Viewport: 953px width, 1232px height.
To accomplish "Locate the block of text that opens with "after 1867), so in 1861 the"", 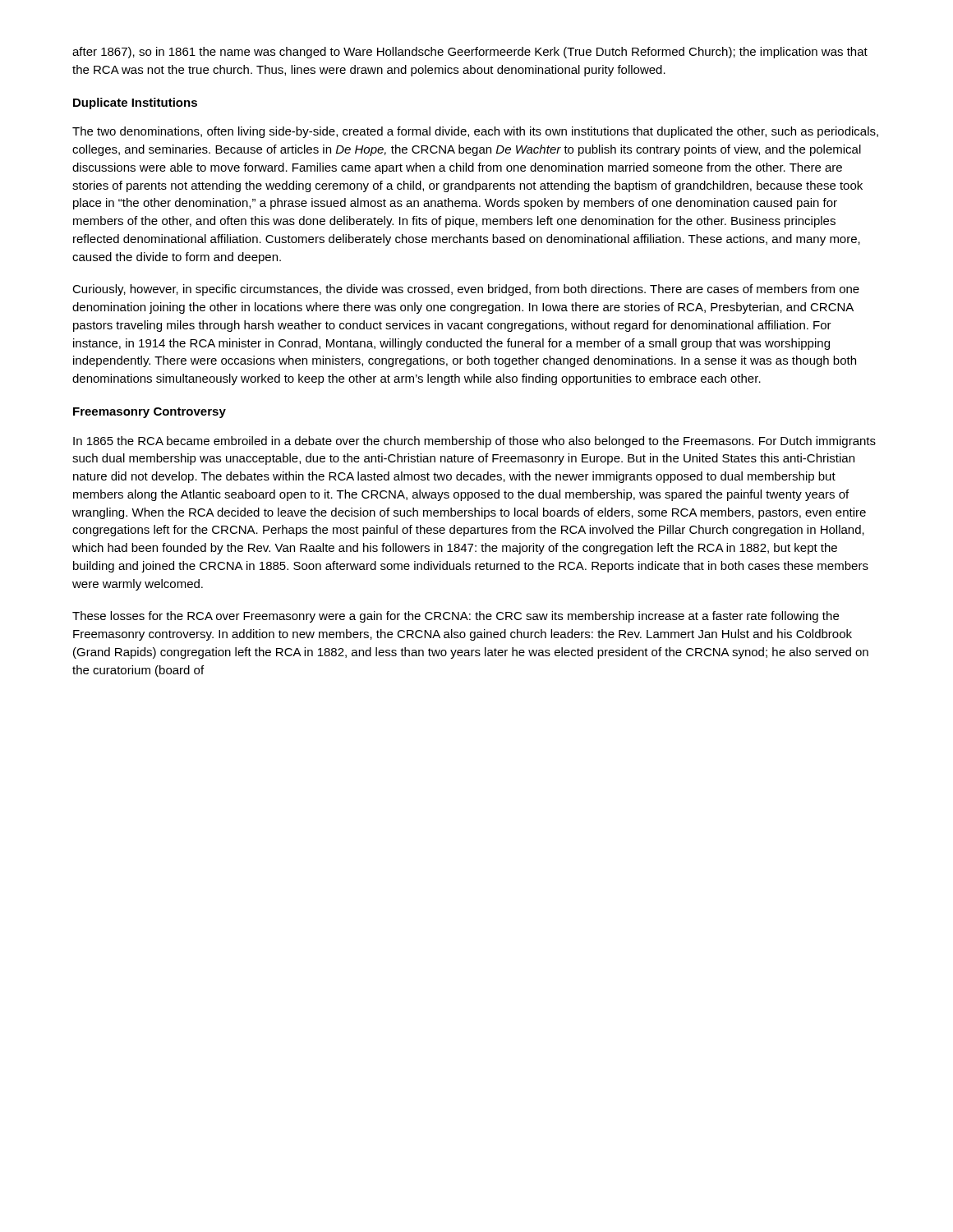I will pyautogui.click(x=476, y=61).
